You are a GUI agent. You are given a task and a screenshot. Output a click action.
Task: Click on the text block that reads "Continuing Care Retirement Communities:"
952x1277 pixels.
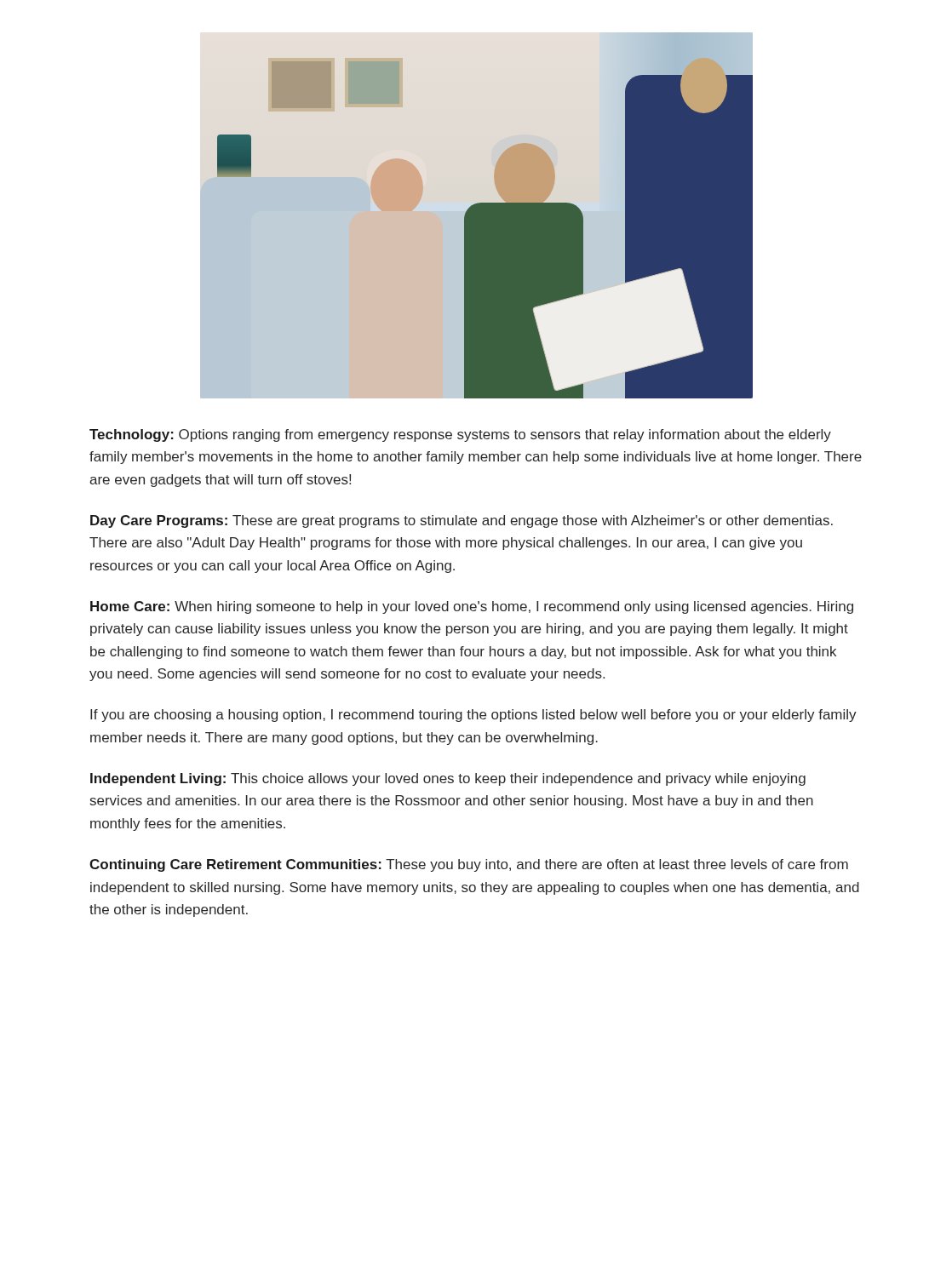[x=474, y=887]
